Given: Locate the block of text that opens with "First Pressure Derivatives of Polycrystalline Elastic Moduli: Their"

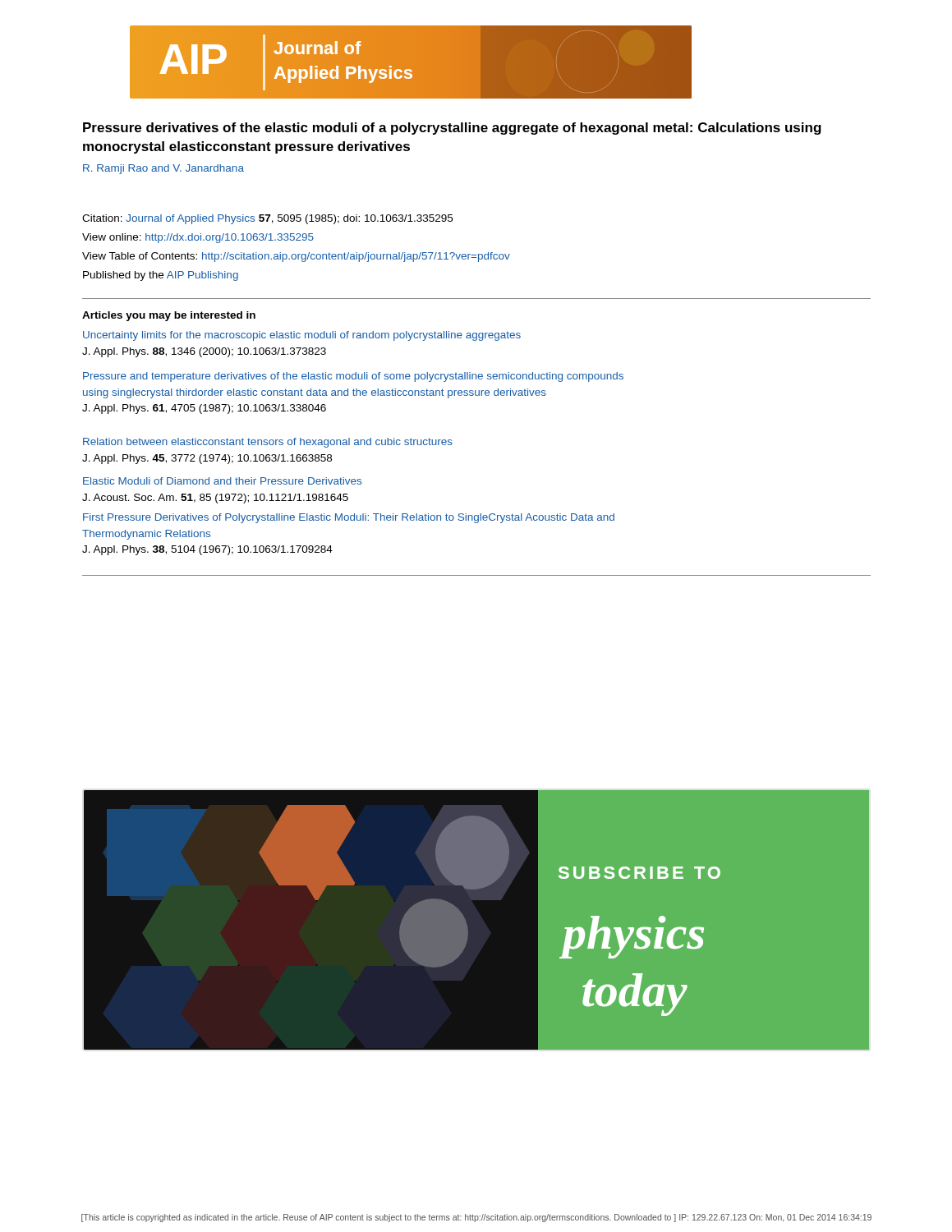Looking at the screenshot, I should click(x=476, y=533).
